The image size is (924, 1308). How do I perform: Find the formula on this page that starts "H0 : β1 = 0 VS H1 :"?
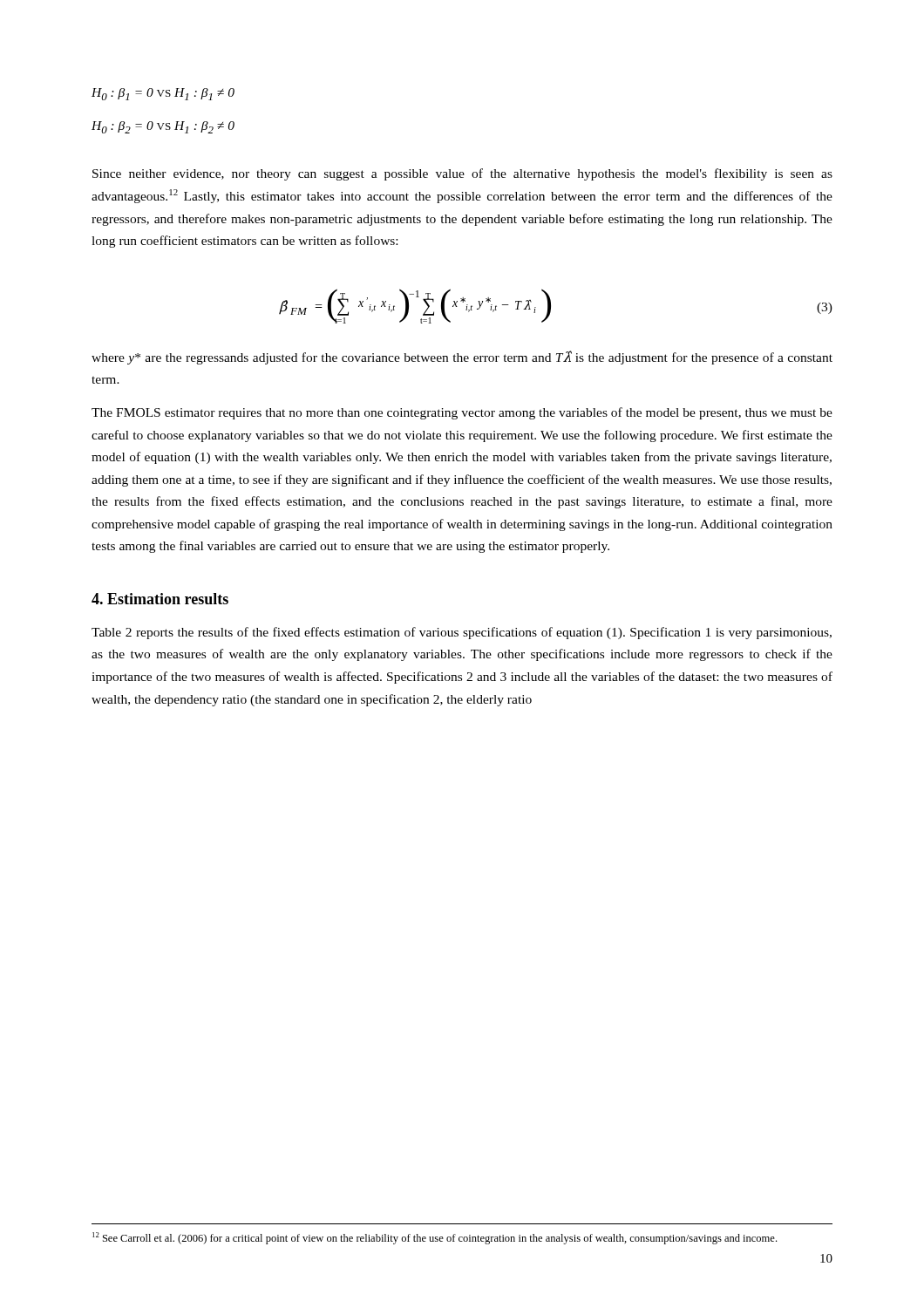(163, 94)
